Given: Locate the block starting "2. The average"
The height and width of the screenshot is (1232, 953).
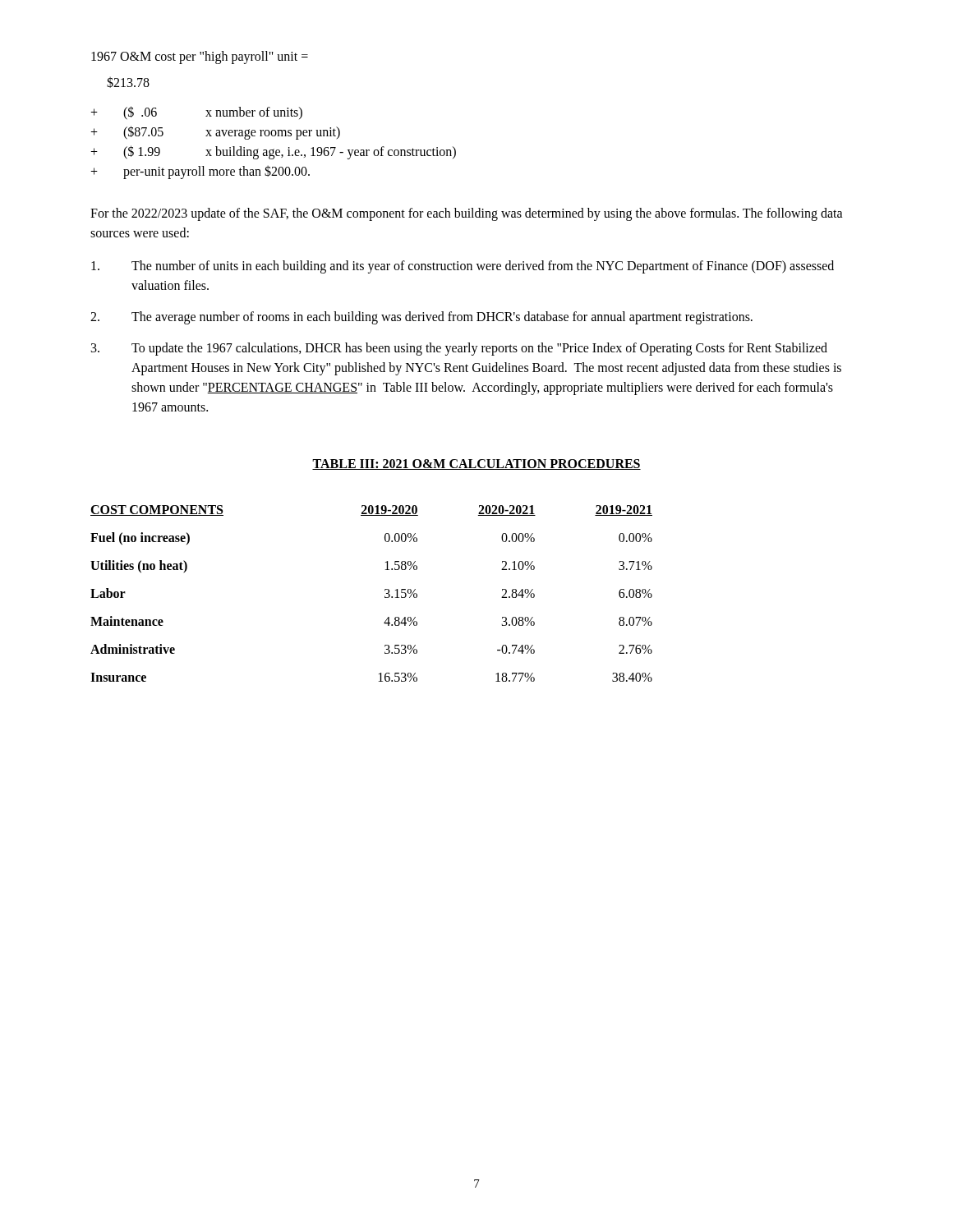Looking at the screenshot, I should [x=476, y=317].
